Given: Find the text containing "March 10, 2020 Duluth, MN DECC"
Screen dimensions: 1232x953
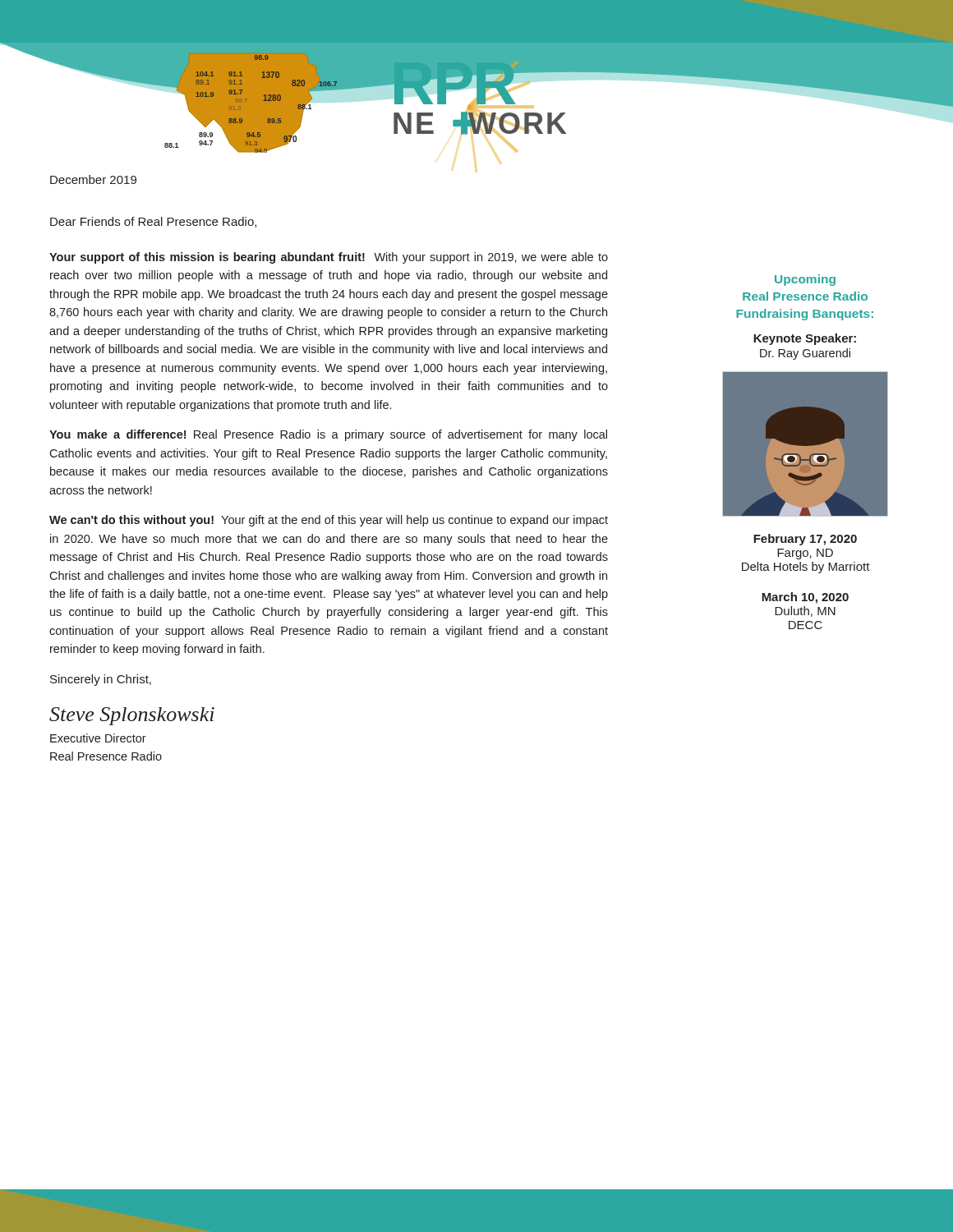Looking at the screenshot, I should pos(805,610).
